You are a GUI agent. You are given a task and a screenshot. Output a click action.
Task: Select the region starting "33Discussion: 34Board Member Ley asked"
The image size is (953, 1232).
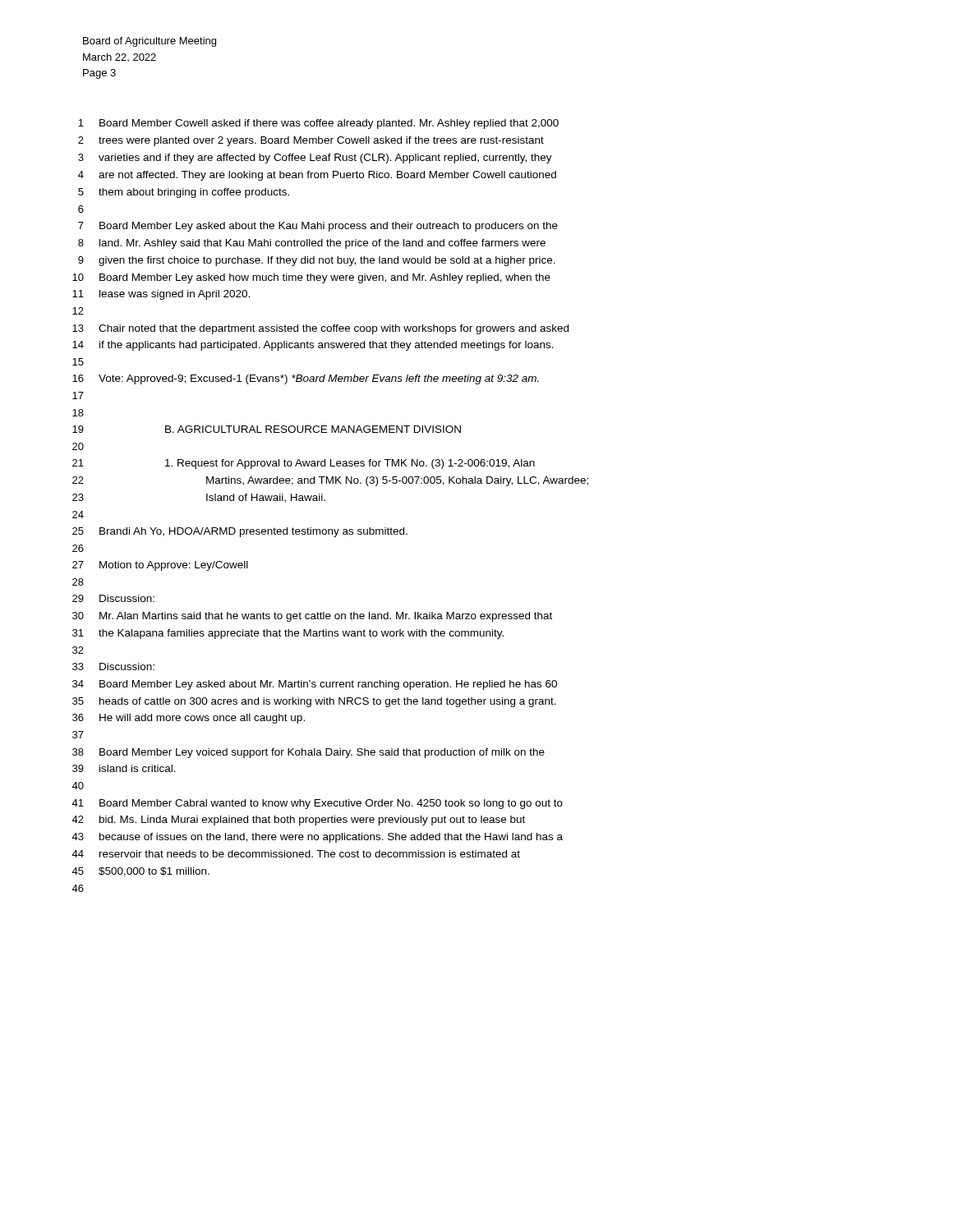[476, 701]
